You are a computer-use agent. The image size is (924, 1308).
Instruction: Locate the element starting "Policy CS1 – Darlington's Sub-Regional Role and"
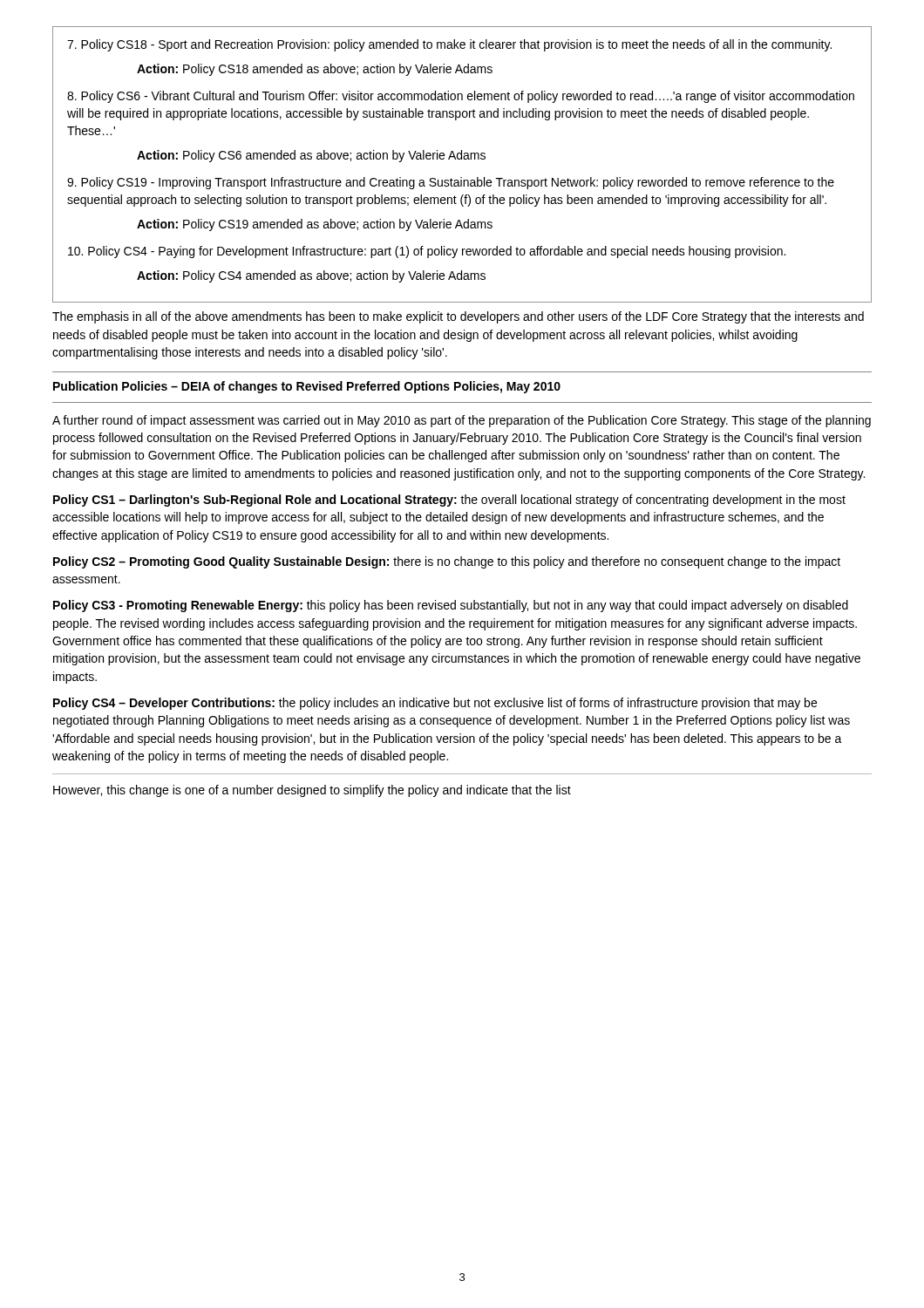(x=449, y=517)
